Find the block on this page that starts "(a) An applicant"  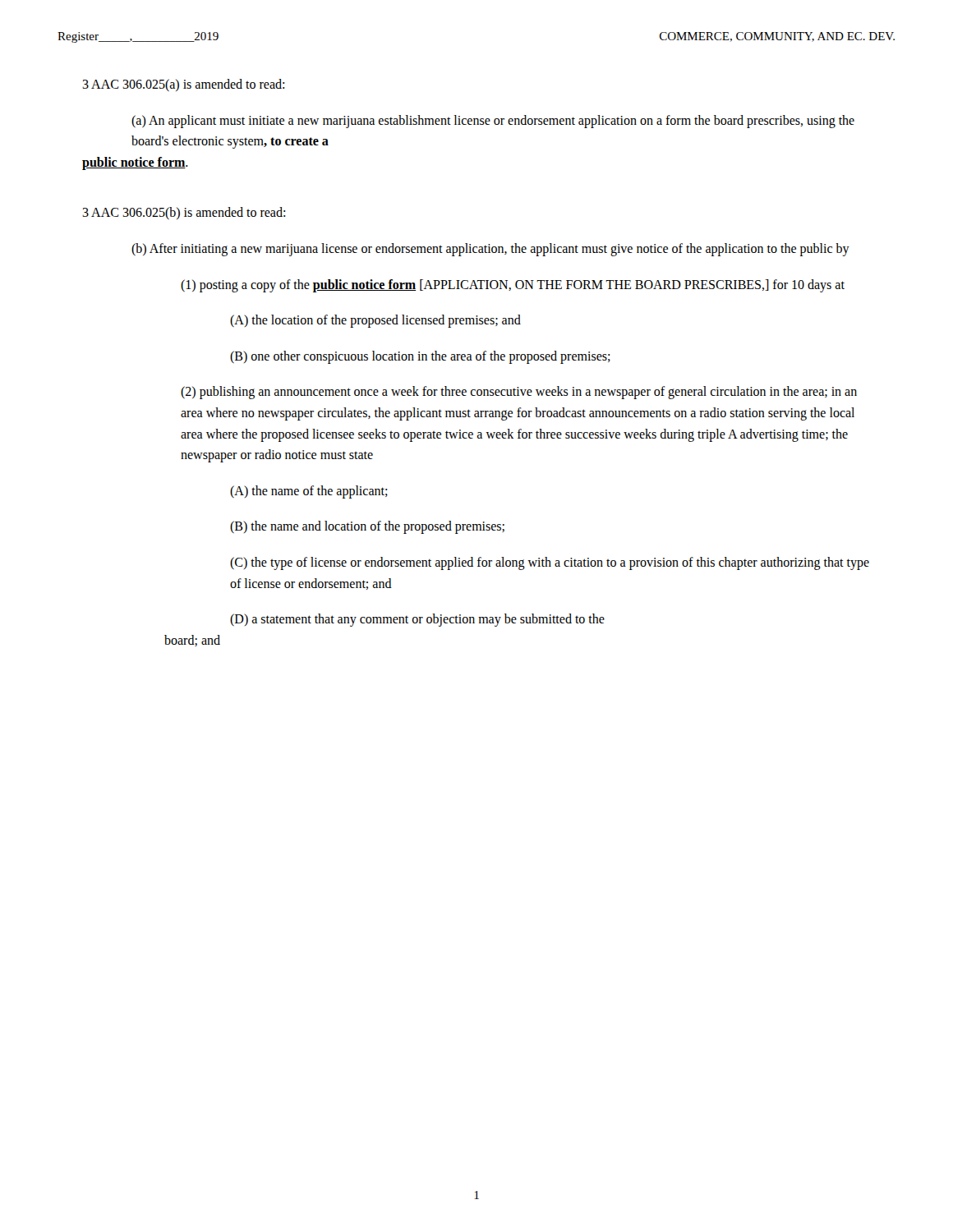tap(493, 130)
